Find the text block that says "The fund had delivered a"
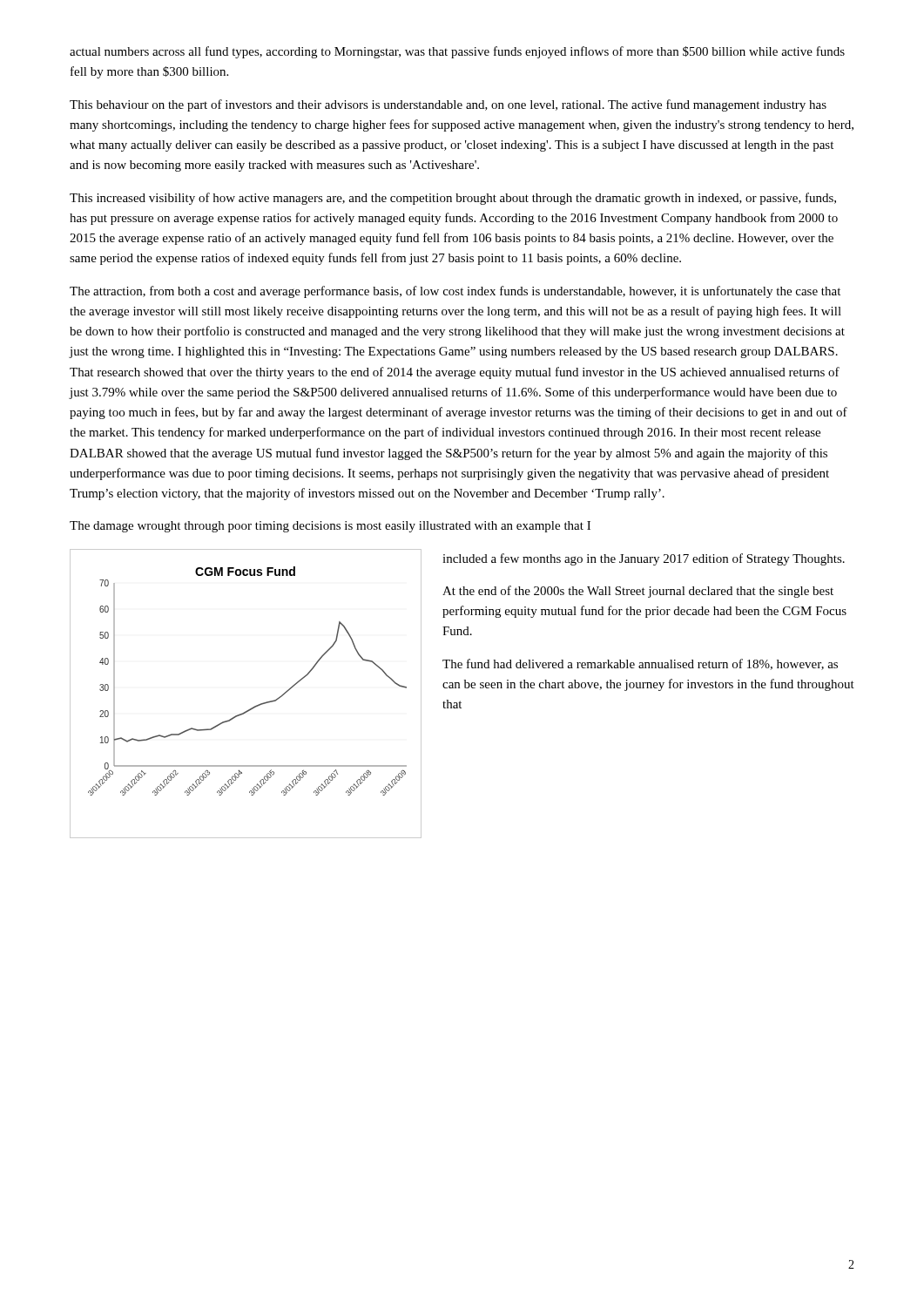This screenshot has width=924, height=1307. 648,684
